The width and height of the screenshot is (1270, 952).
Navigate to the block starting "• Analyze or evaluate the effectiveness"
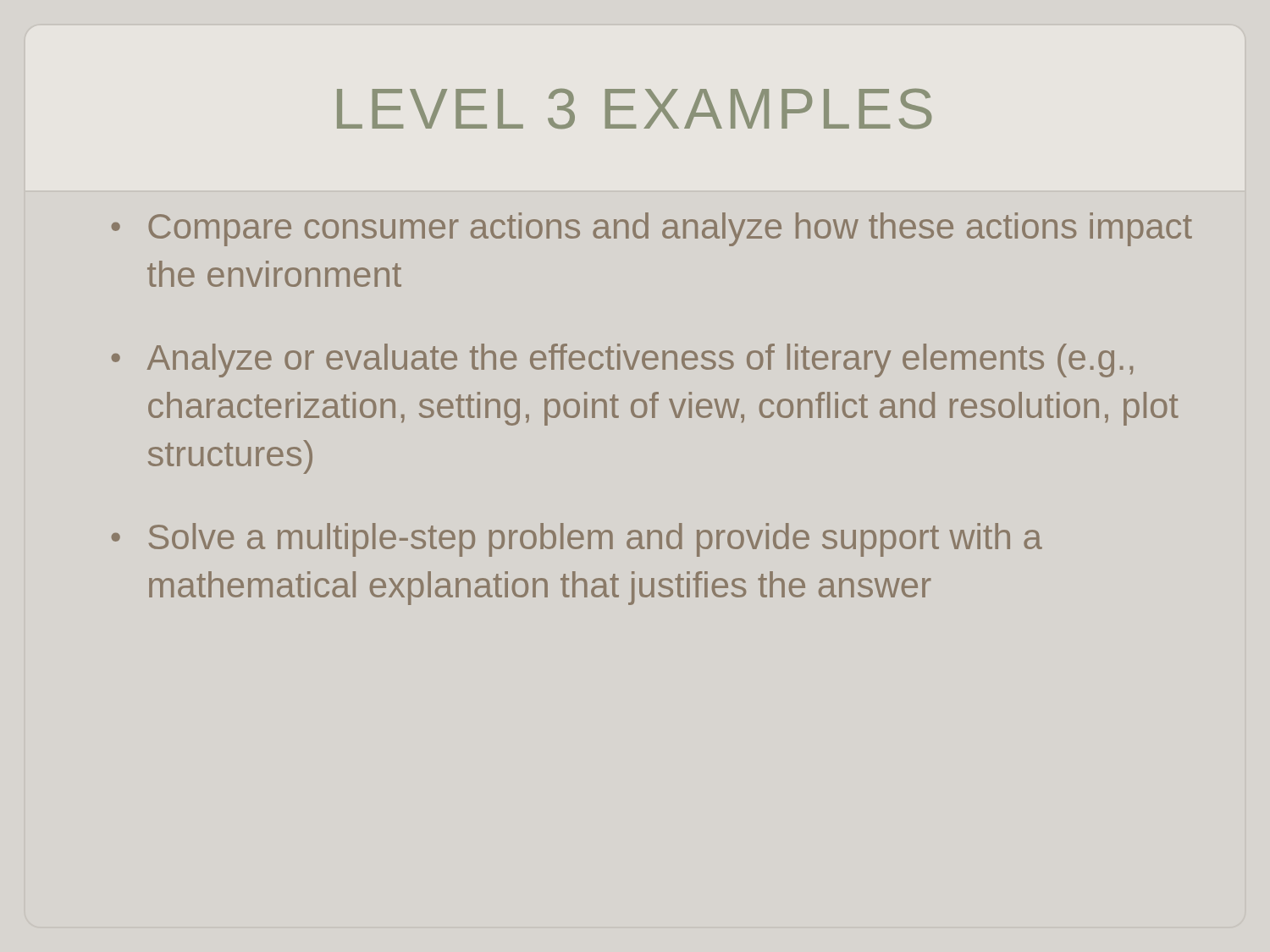pyautogui.click(x=652, y=407)
